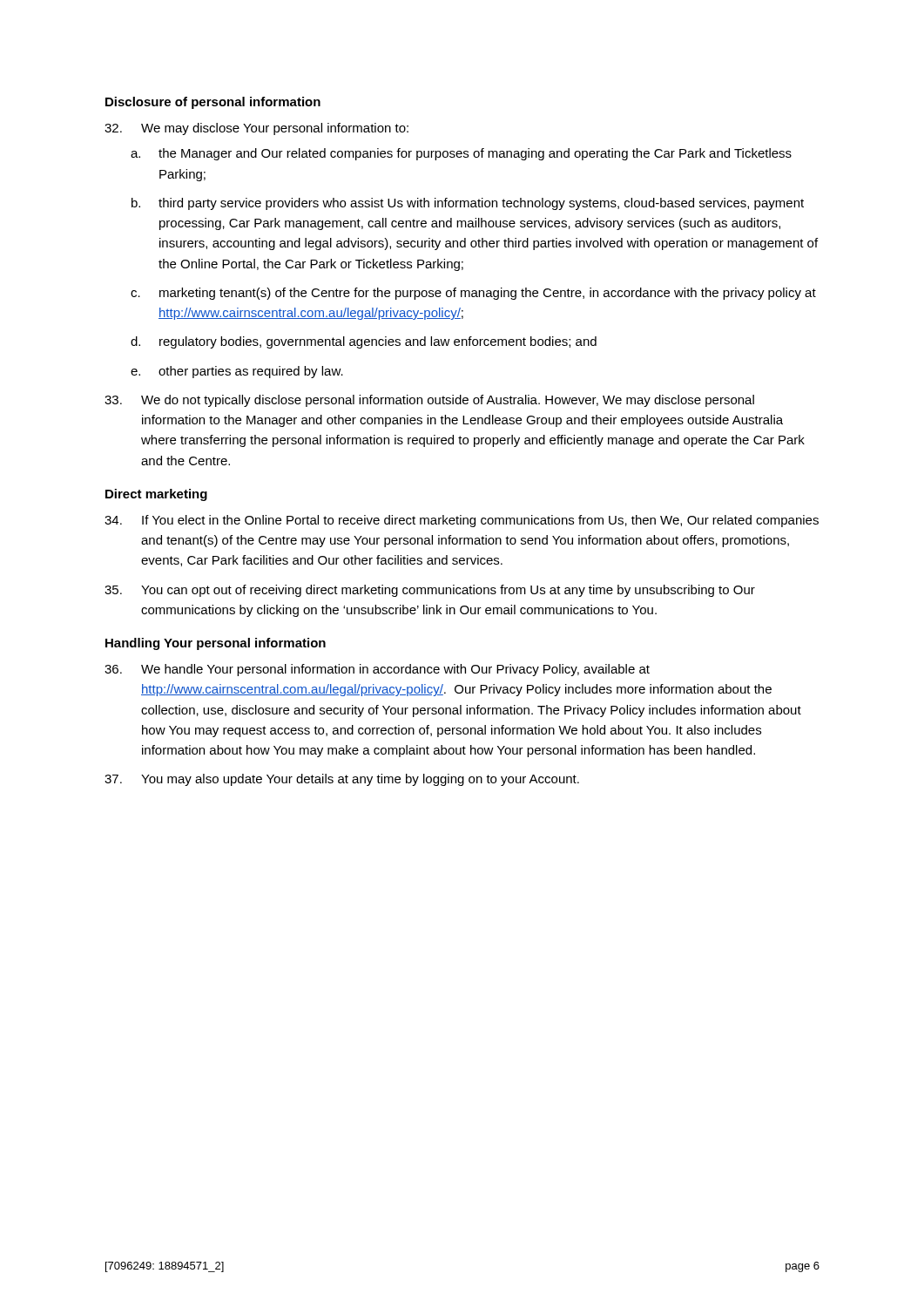Where is the passage that starts "c. marketing tenant(s) of"?

click(475, 302)
